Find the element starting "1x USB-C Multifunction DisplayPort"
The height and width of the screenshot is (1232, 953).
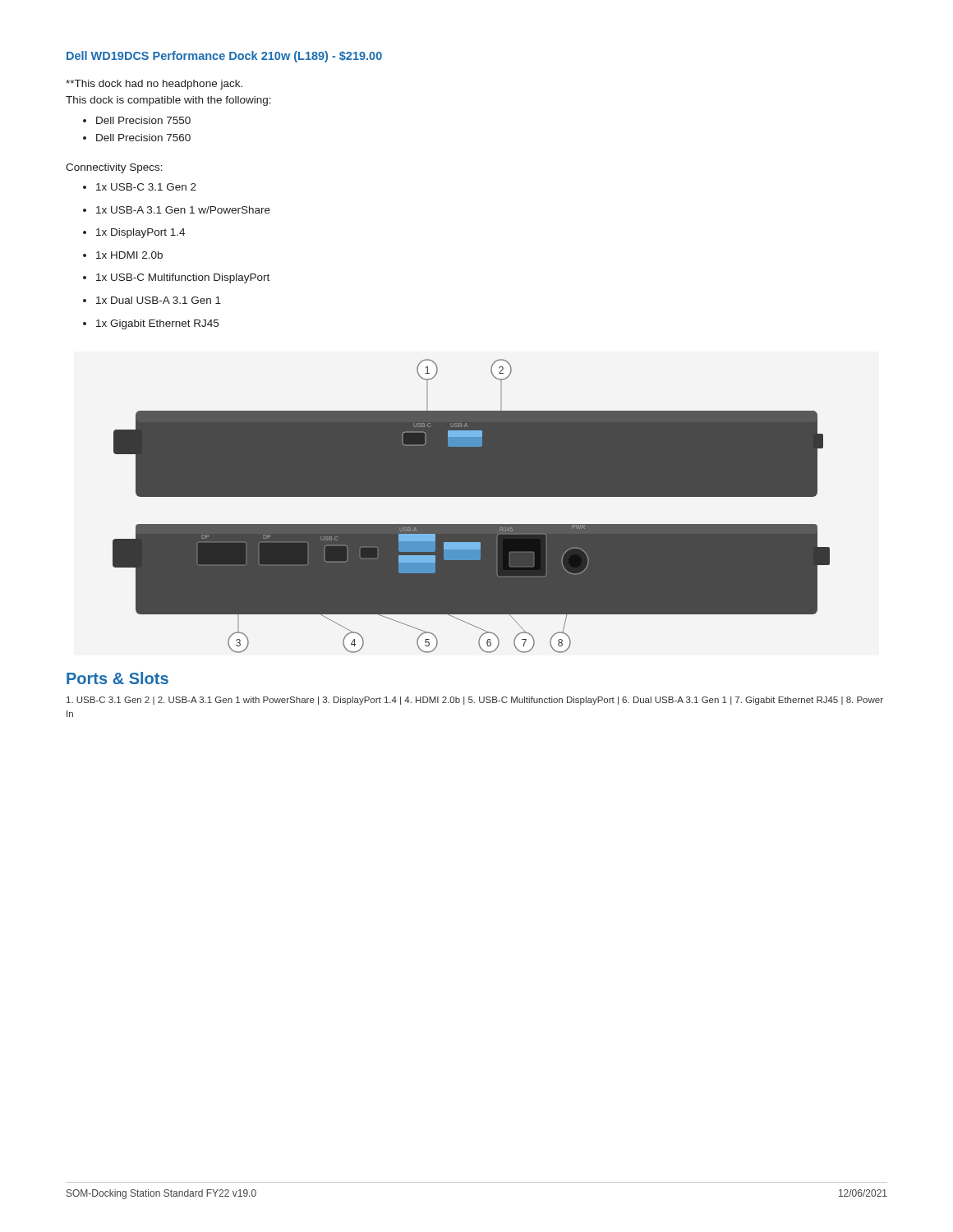pyautogui.click(x=182, y=277)
